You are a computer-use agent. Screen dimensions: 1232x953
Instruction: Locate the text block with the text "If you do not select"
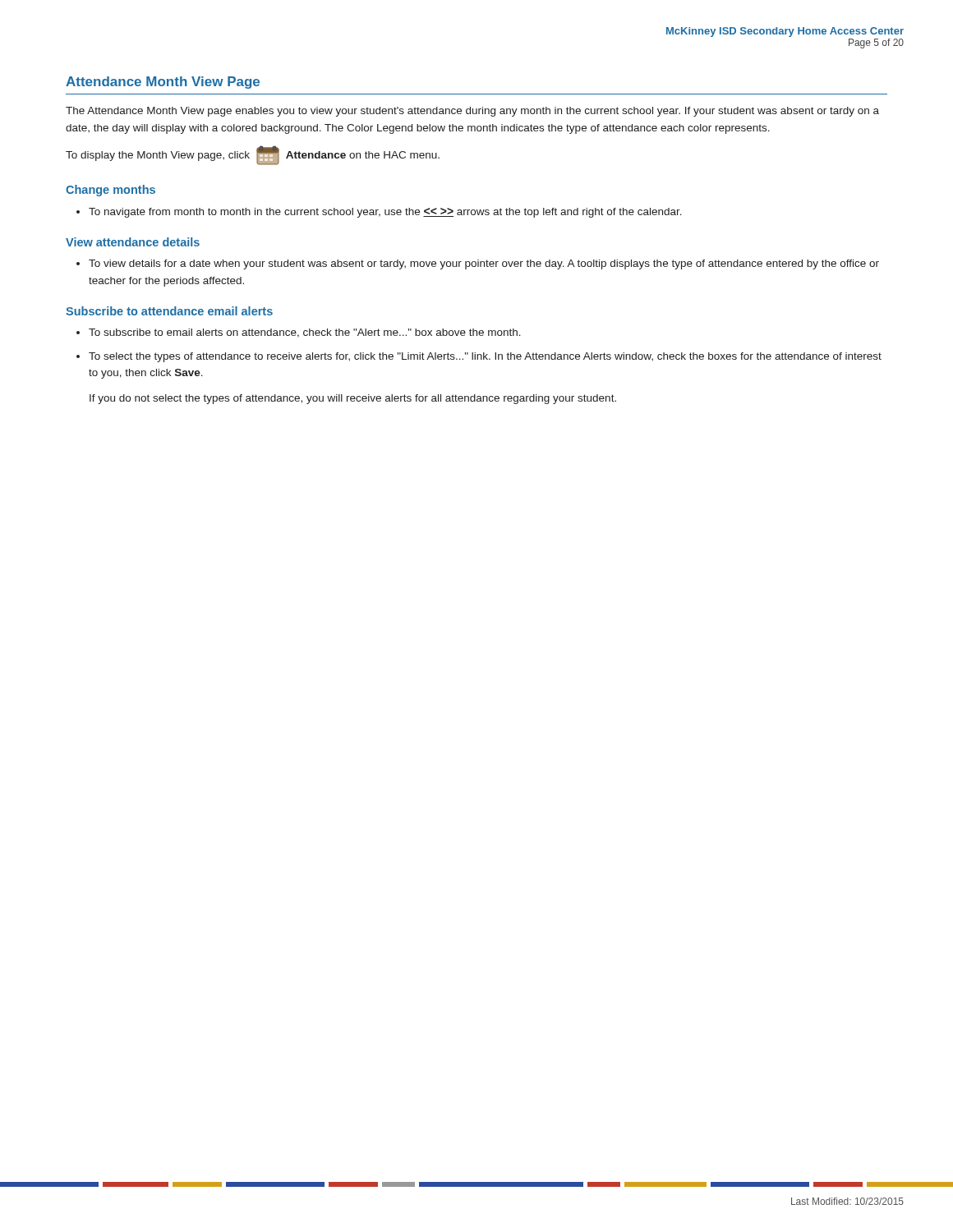353,398
